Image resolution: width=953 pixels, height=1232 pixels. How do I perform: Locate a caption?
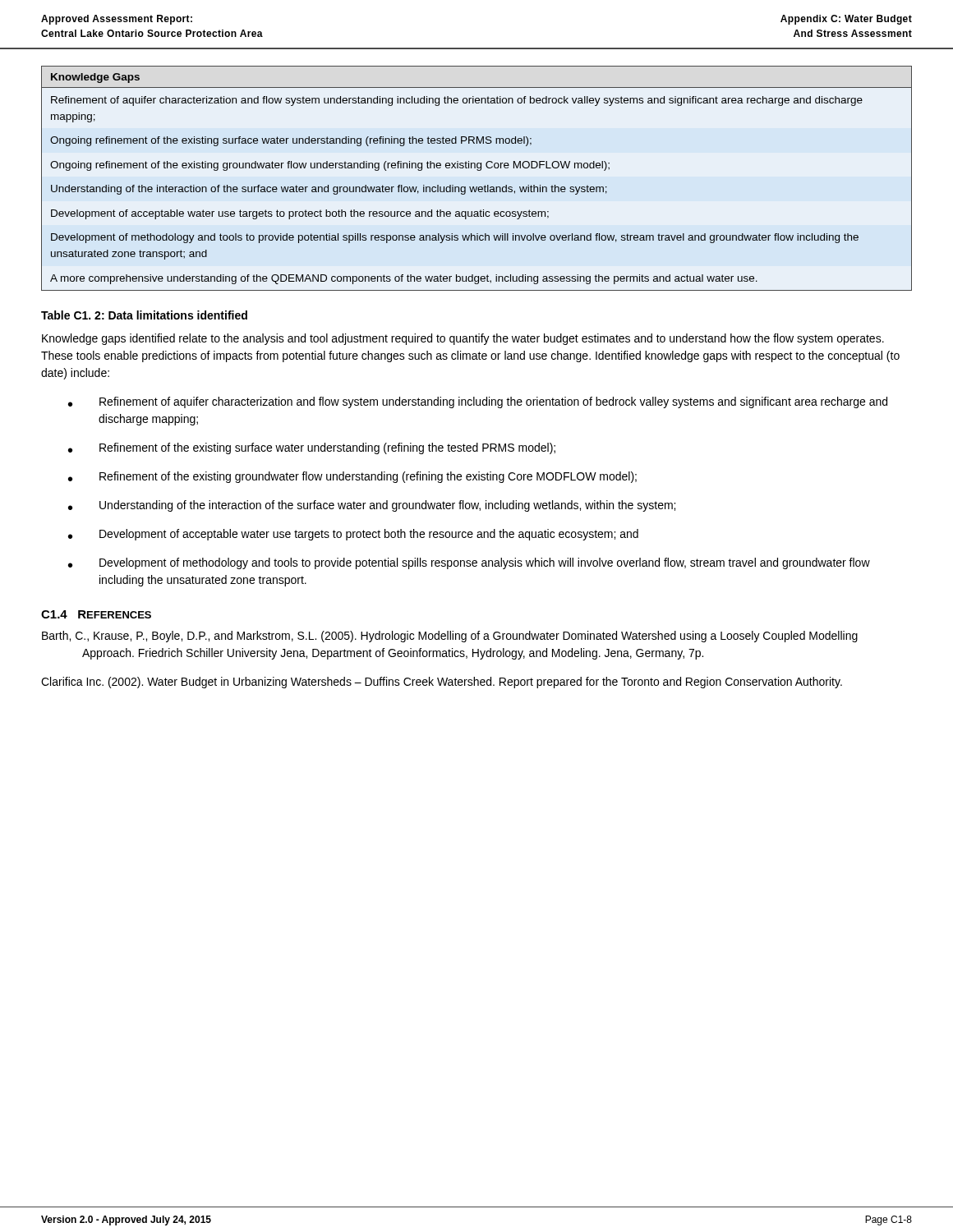[x=145, y=315]
